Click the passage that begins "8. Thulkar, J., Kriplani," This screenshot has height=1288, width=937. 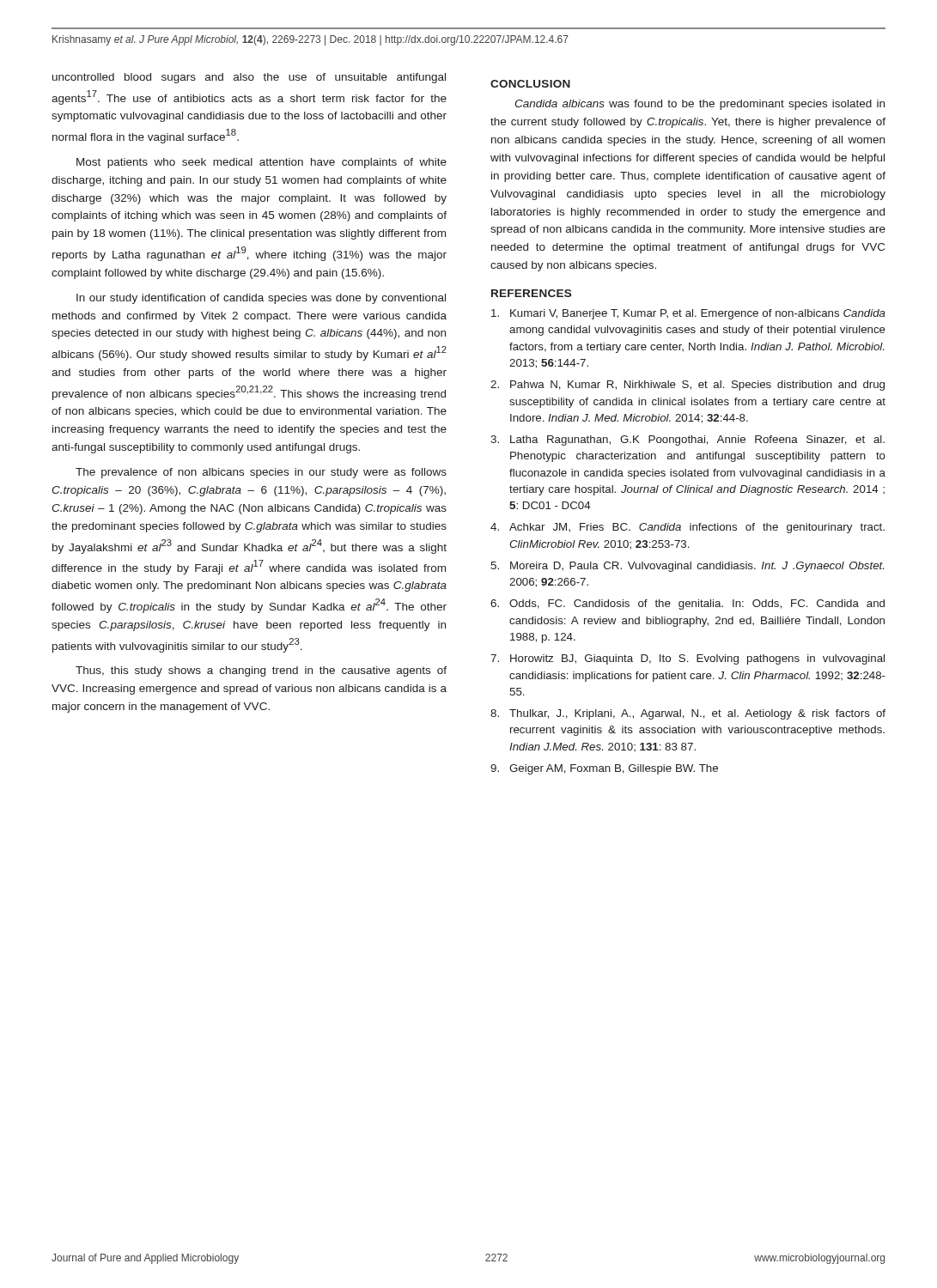click(x=688, y=730)
